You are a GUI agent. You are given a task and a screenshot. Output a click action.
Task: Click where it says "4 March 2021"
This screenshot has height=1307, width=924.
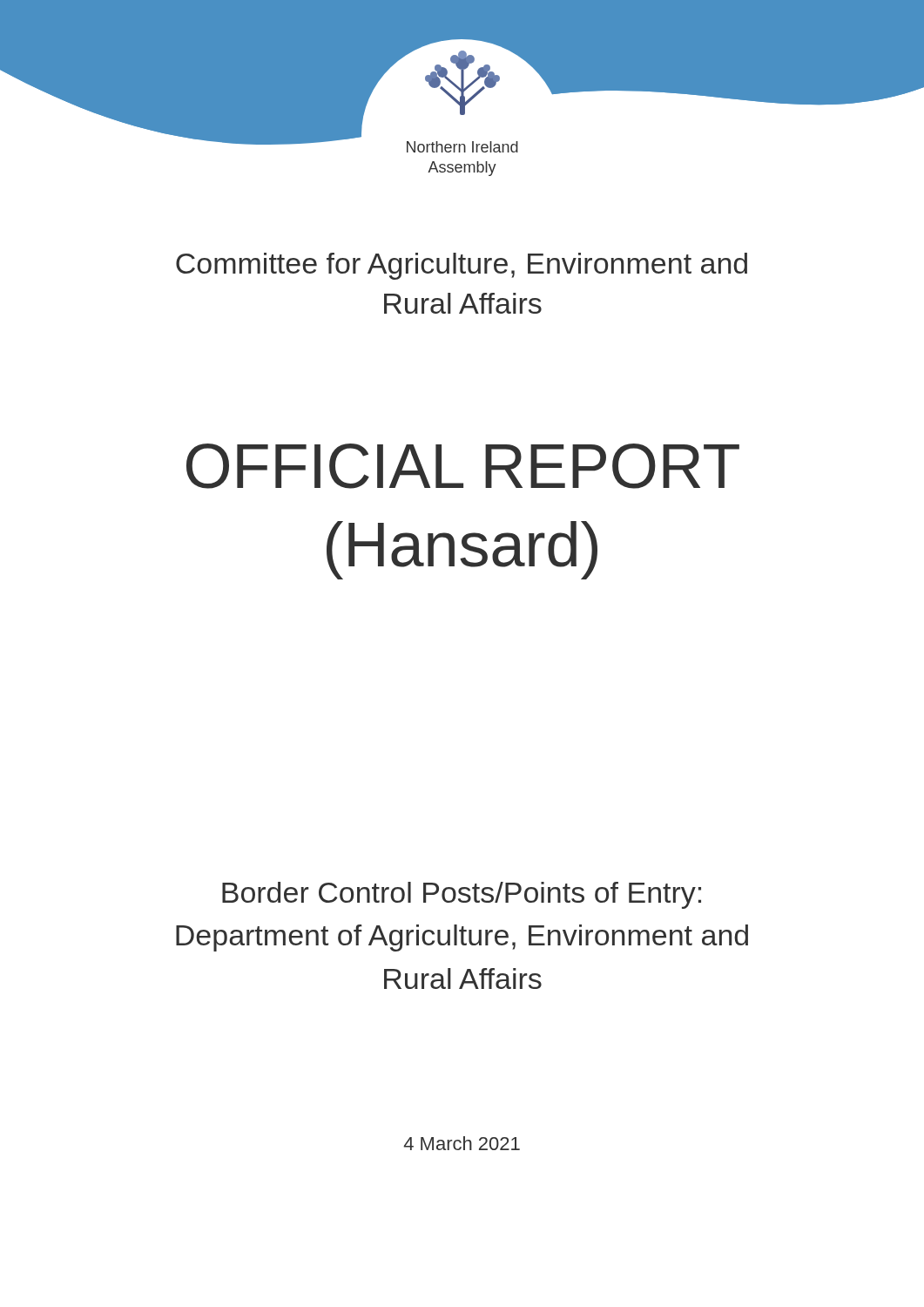click(462, 1144)
